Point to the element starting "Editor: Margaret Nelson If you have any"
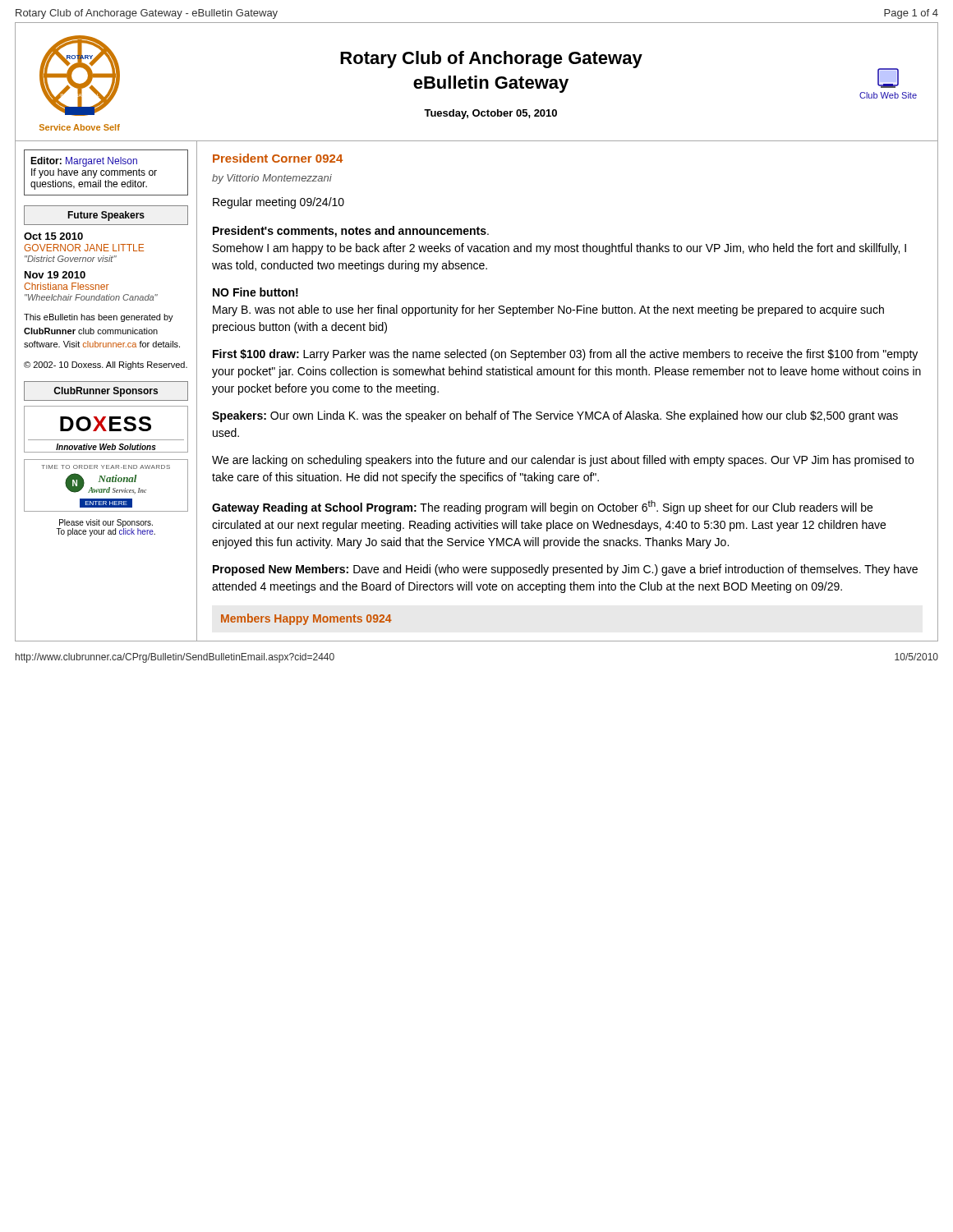 tap(94, 172)
